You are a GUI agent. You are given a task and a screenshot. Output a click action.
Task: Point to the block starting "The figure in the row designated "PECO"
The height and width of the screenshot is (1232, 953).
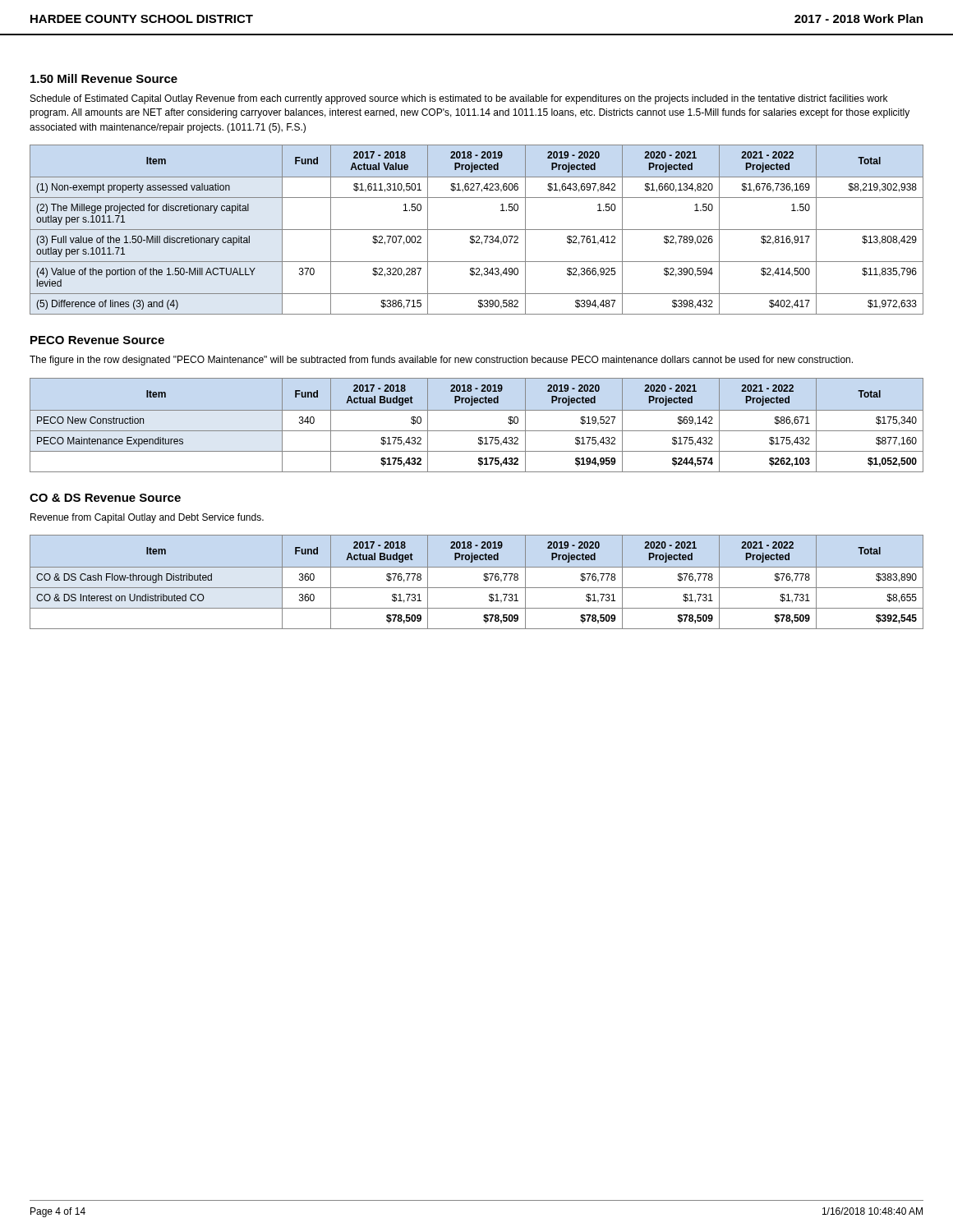pos(442,360)
